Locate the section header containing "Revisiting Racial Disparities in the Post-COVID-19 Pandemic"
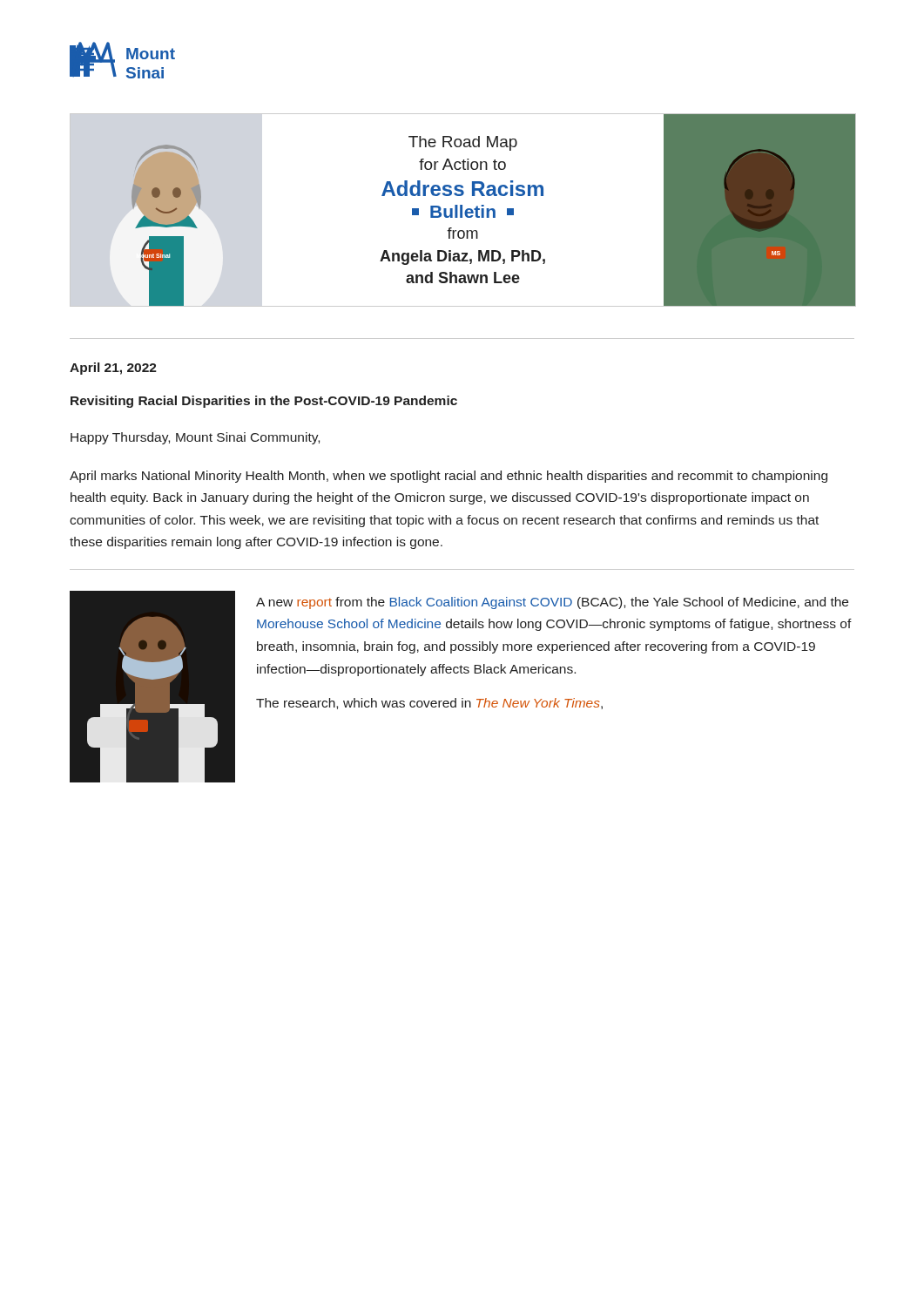The height and width of the screenshot is (1307, 924). point(462,401)
